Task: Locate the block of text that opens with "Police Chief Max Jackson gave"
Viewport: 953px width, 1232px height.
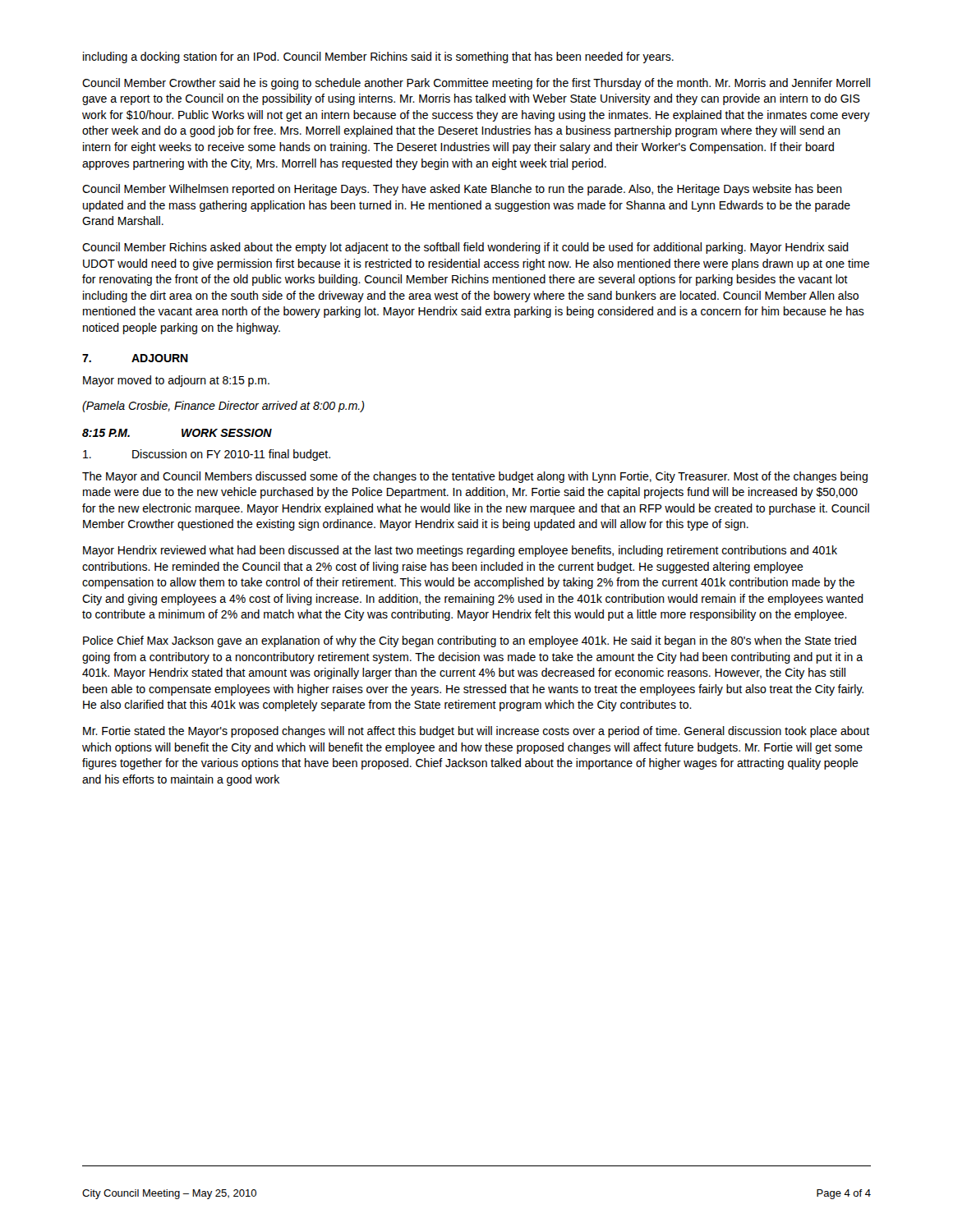Action: 476,673
